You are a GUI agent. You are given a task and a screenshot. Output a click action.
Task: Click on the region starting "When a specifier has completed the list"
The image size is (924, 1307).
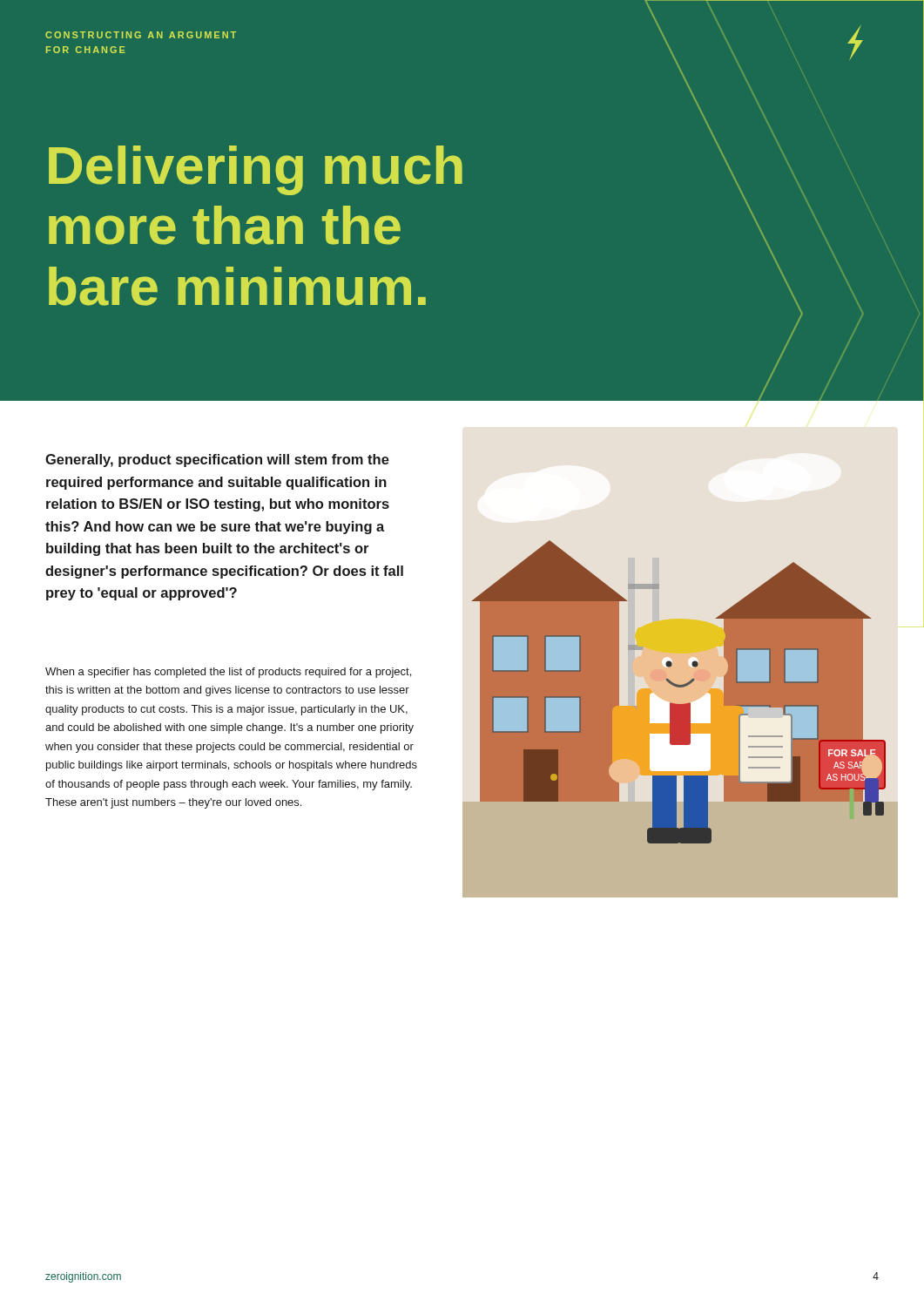(233, 737)
